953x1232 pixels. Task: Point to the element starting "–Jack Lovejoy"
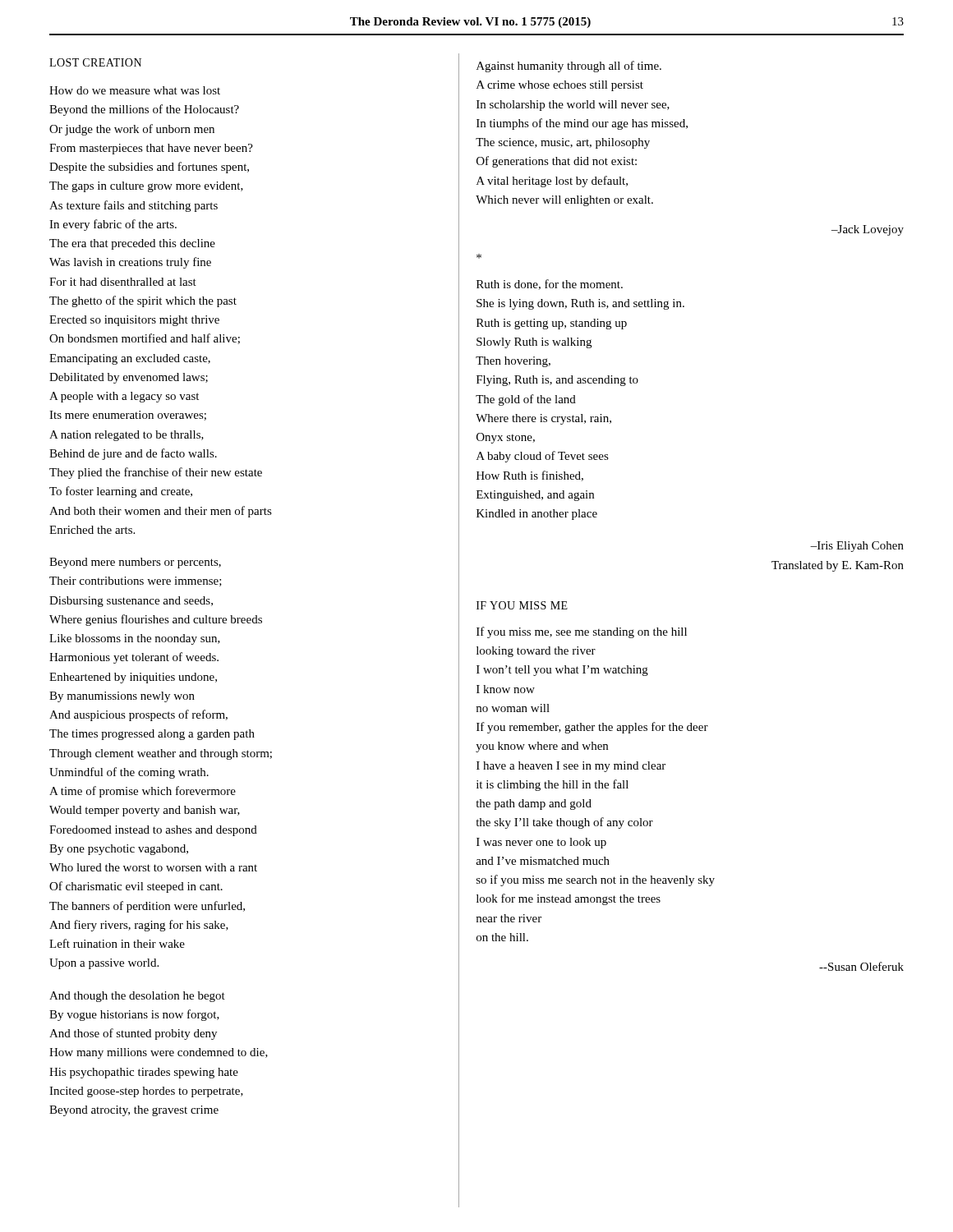pos(868,229)
